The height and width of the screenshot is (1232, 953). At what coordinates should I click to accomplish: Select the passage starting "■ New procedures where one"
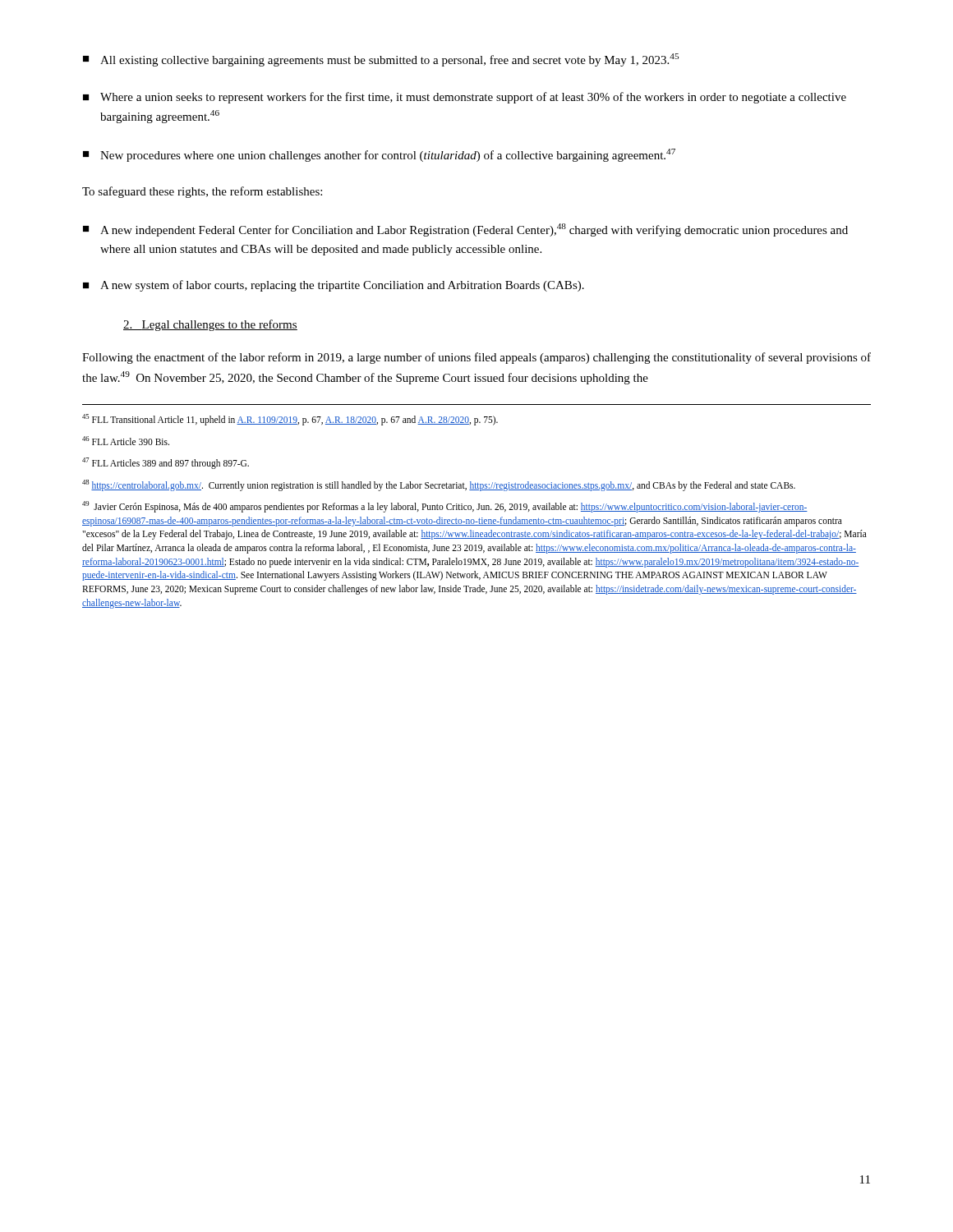[x=476, y=154]
